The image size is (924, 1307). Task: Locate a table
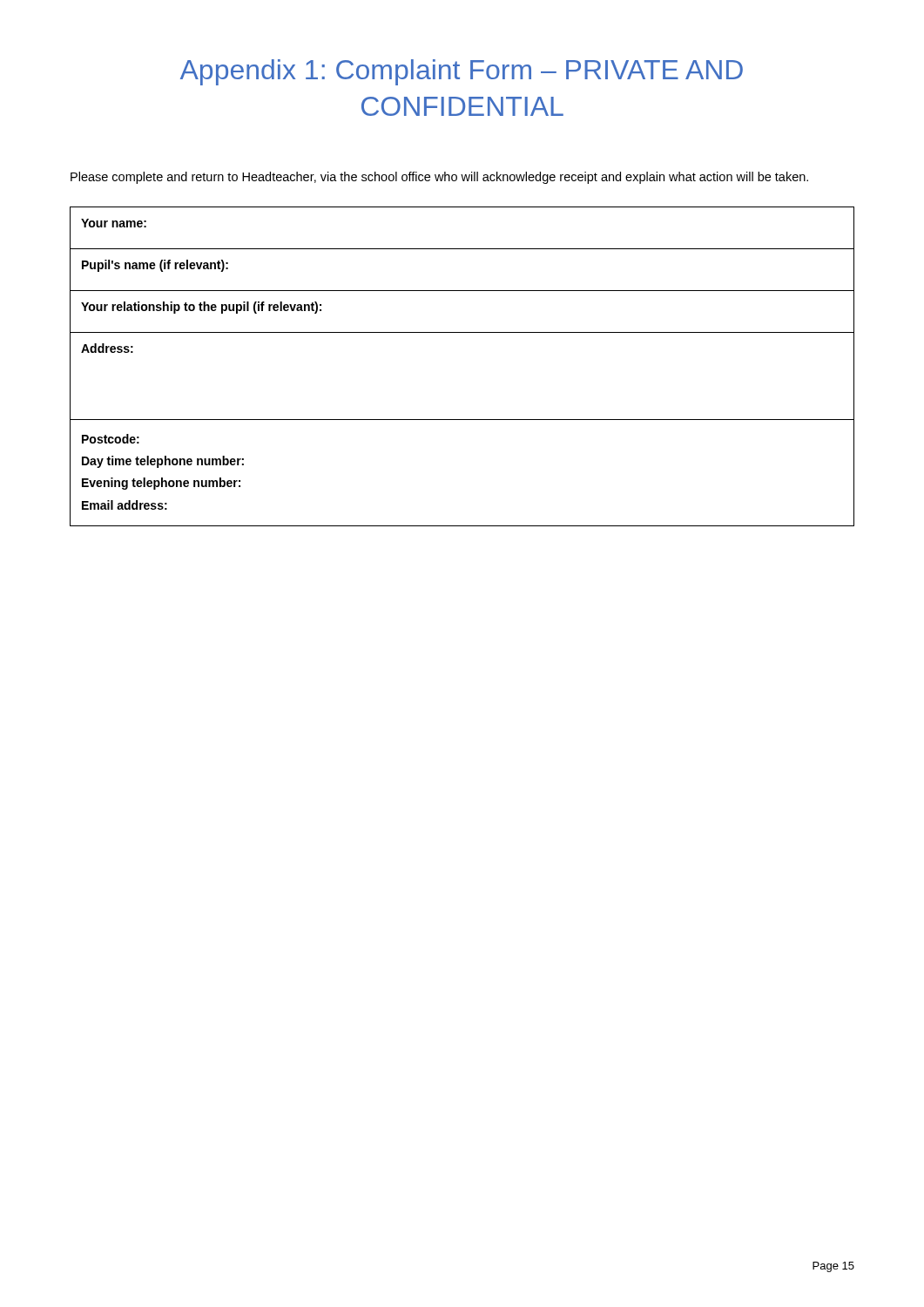[462, 366]
